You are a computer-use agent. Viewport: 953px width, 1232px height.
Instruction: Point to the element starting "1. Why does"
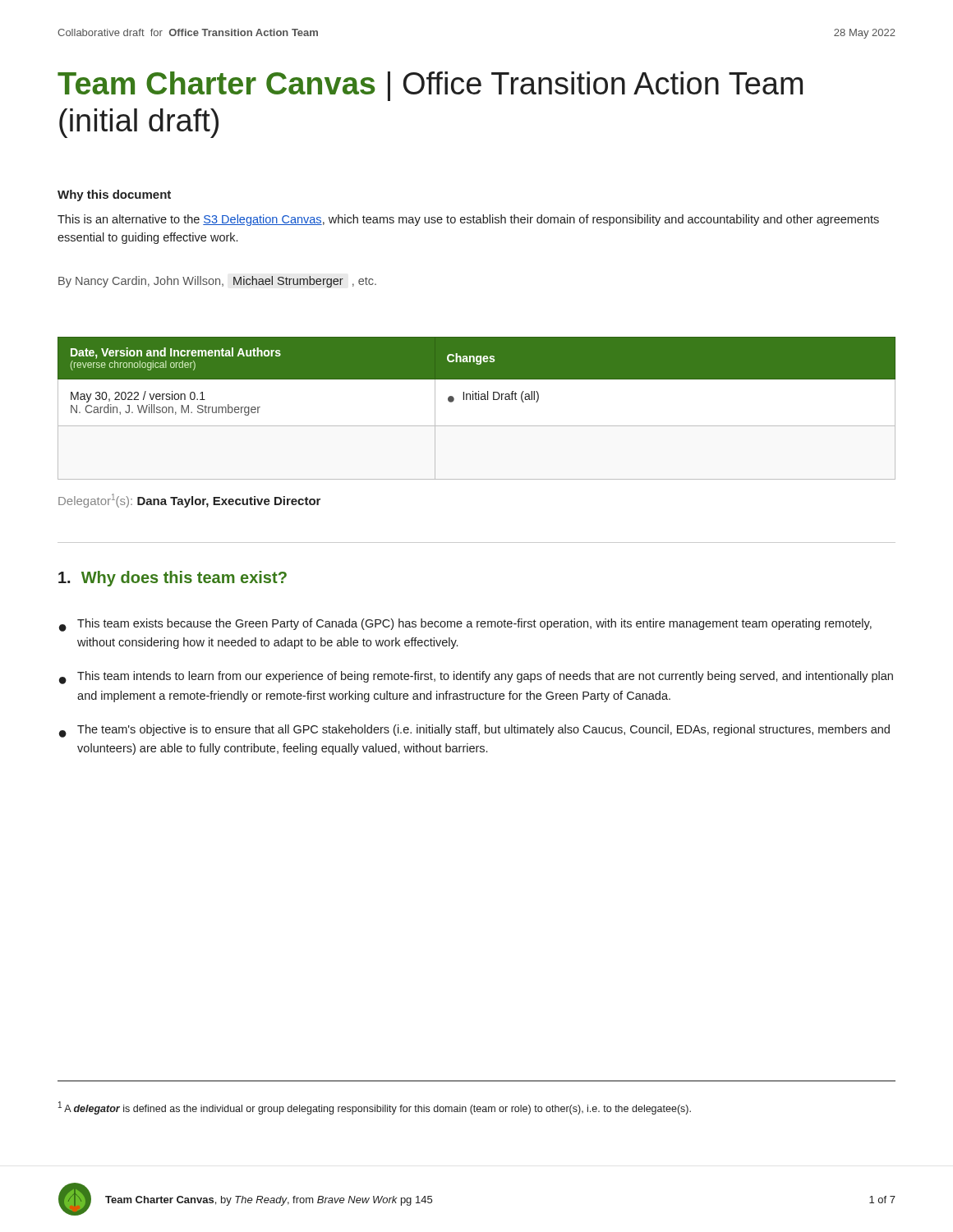coord(172,578)
